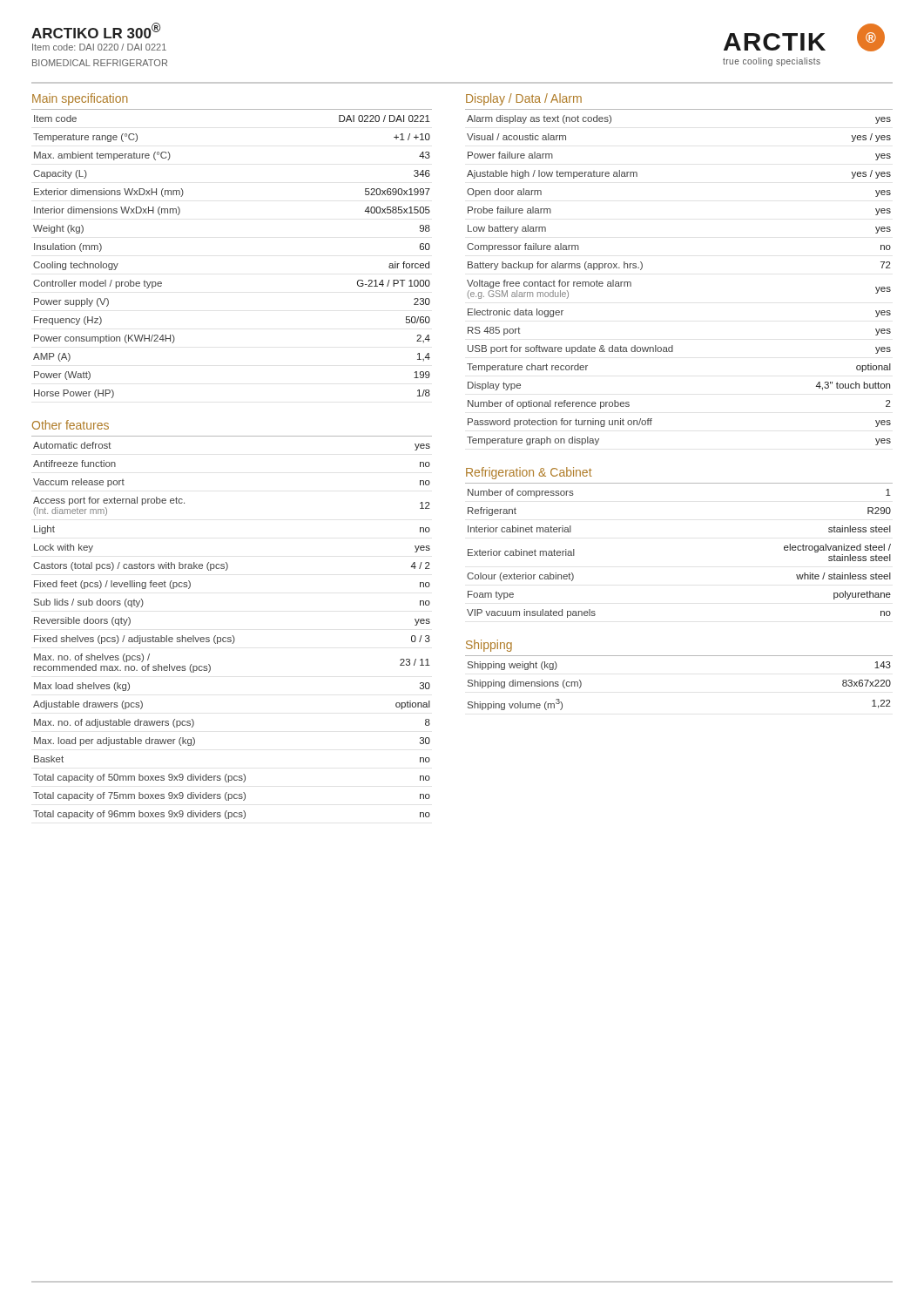Select the section header that reads "Other features"
Screen dimensions: 1307x924
coord(70,425)
